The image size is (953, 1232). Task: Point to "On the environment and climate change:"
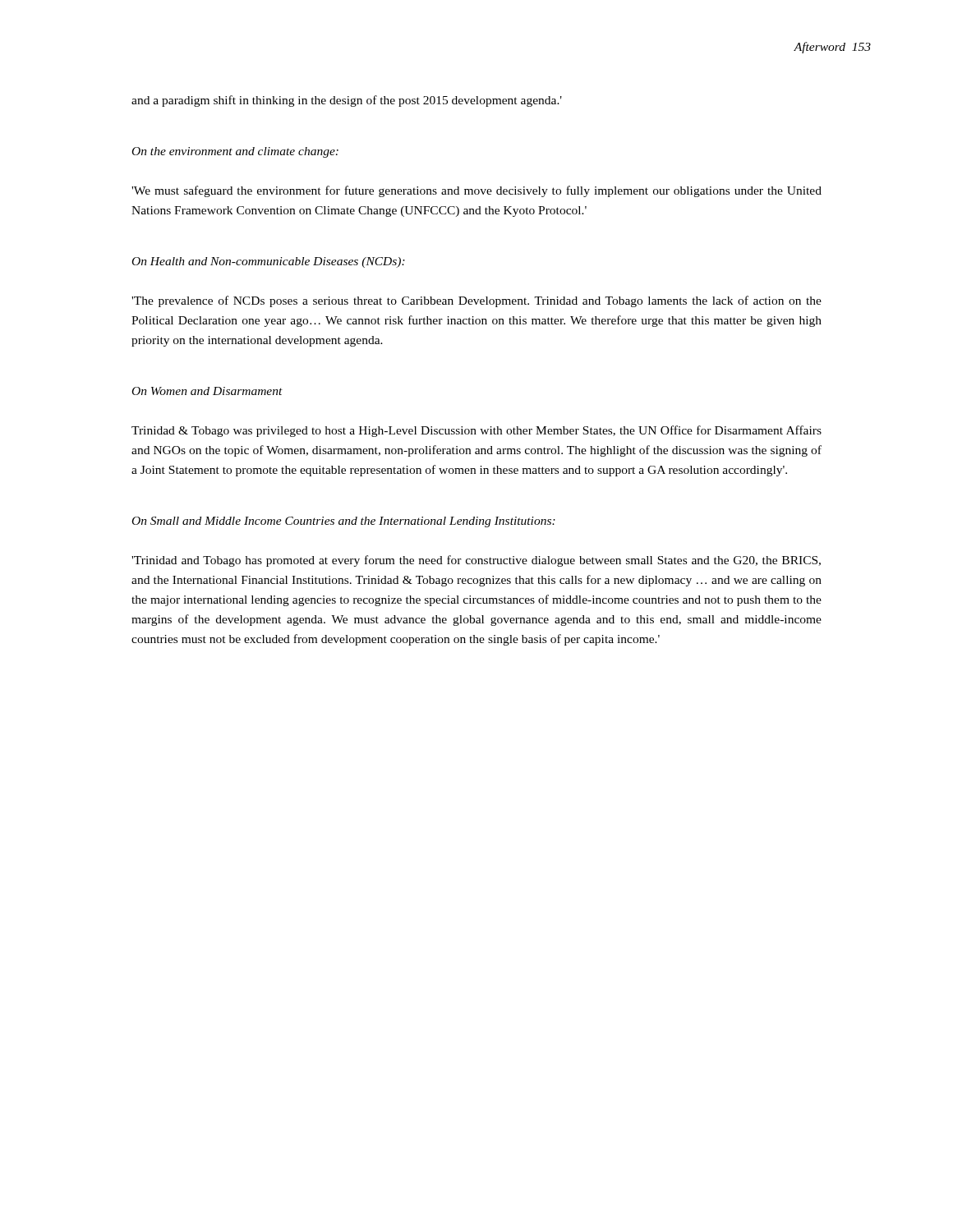click(235, 151)
